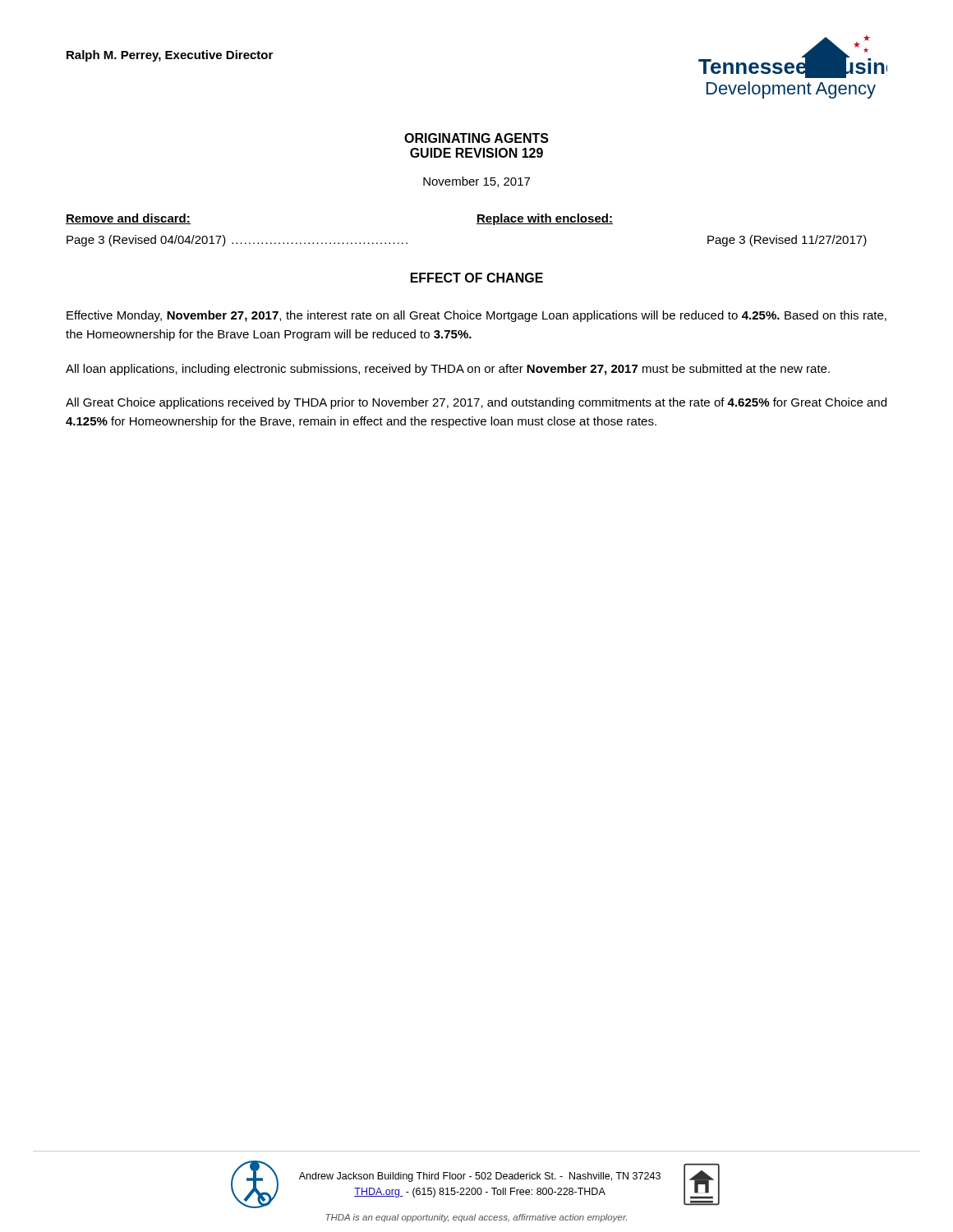Select the logo
953x1232 pixels.
793,70
